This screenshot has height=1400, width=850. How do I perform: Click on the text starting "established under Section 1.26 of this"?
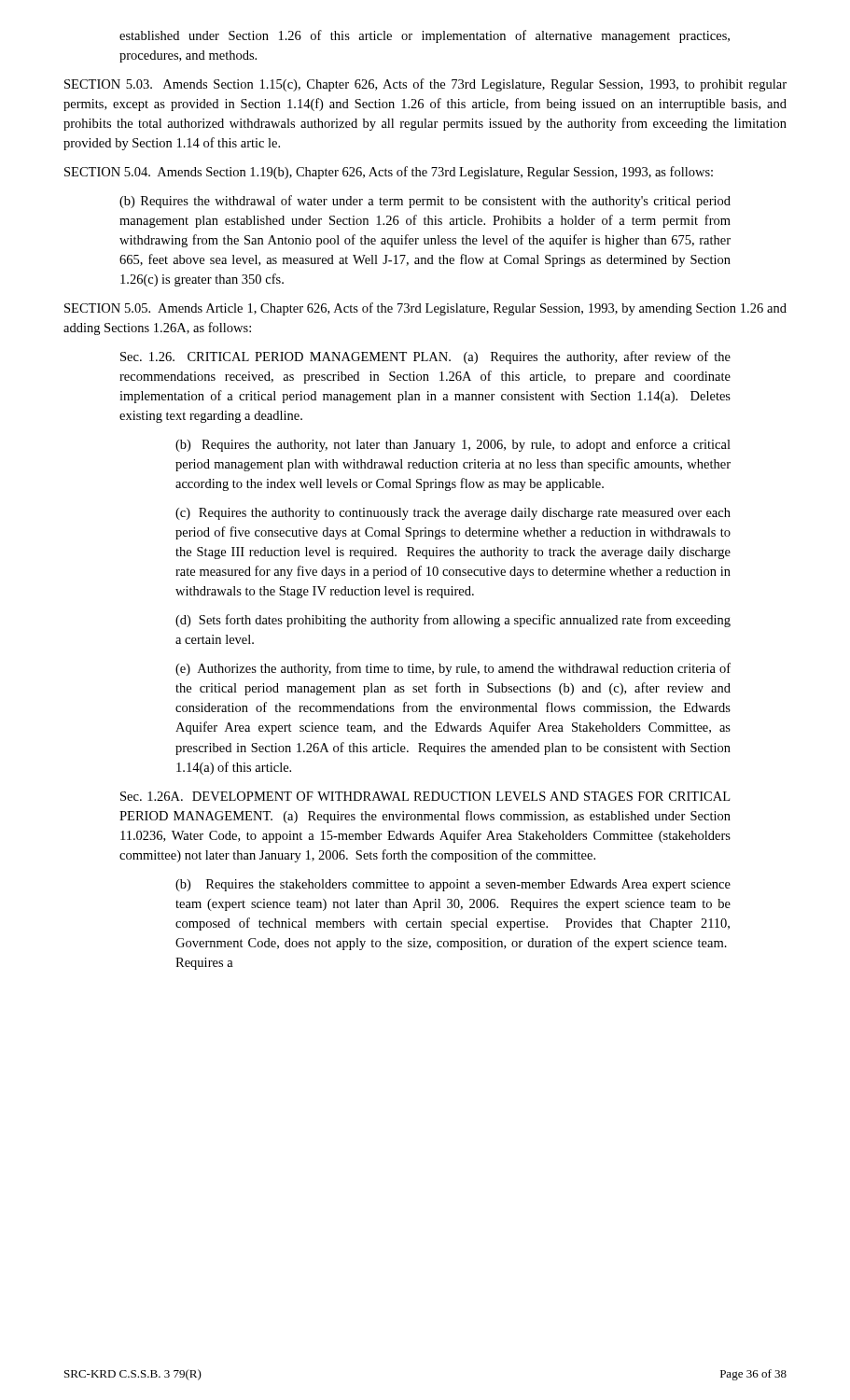[425, 46]
